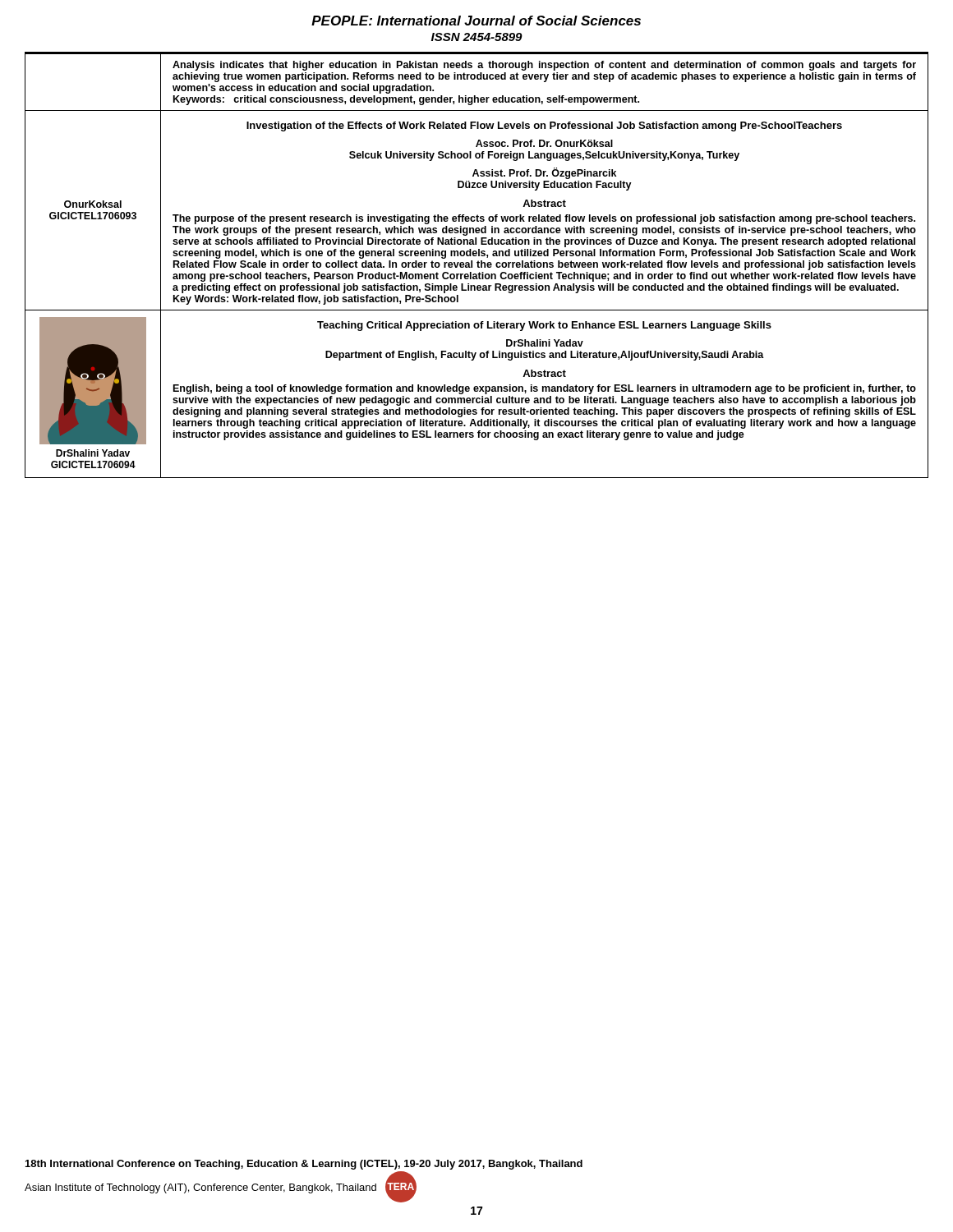Find the text block with the text "English, being a tool of knowledge formation"
The image size is (953, 1232).
point(544,411)
